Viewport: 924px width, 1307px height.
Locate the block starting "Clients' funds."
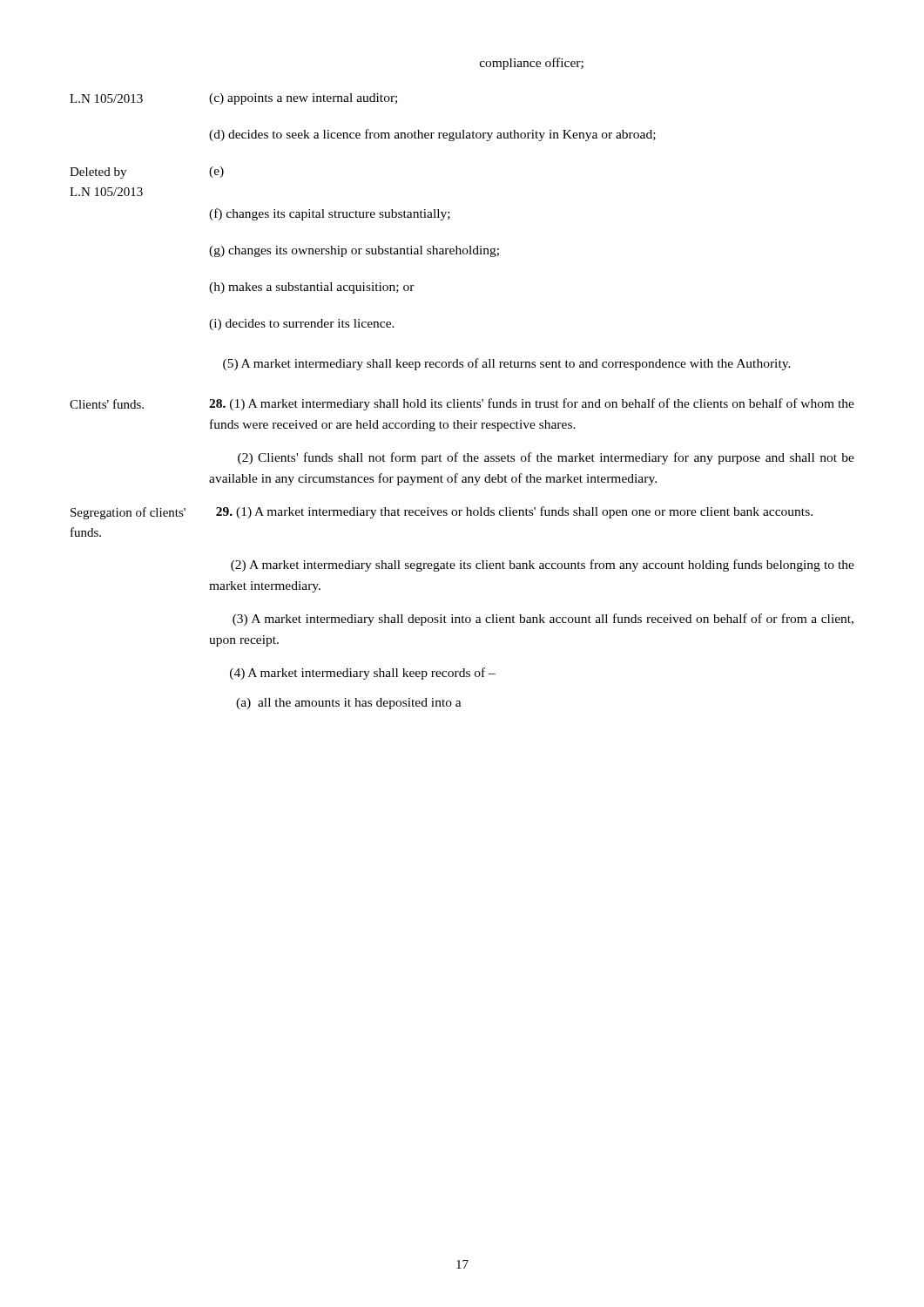pyautogui.click(x=107, y=404)
